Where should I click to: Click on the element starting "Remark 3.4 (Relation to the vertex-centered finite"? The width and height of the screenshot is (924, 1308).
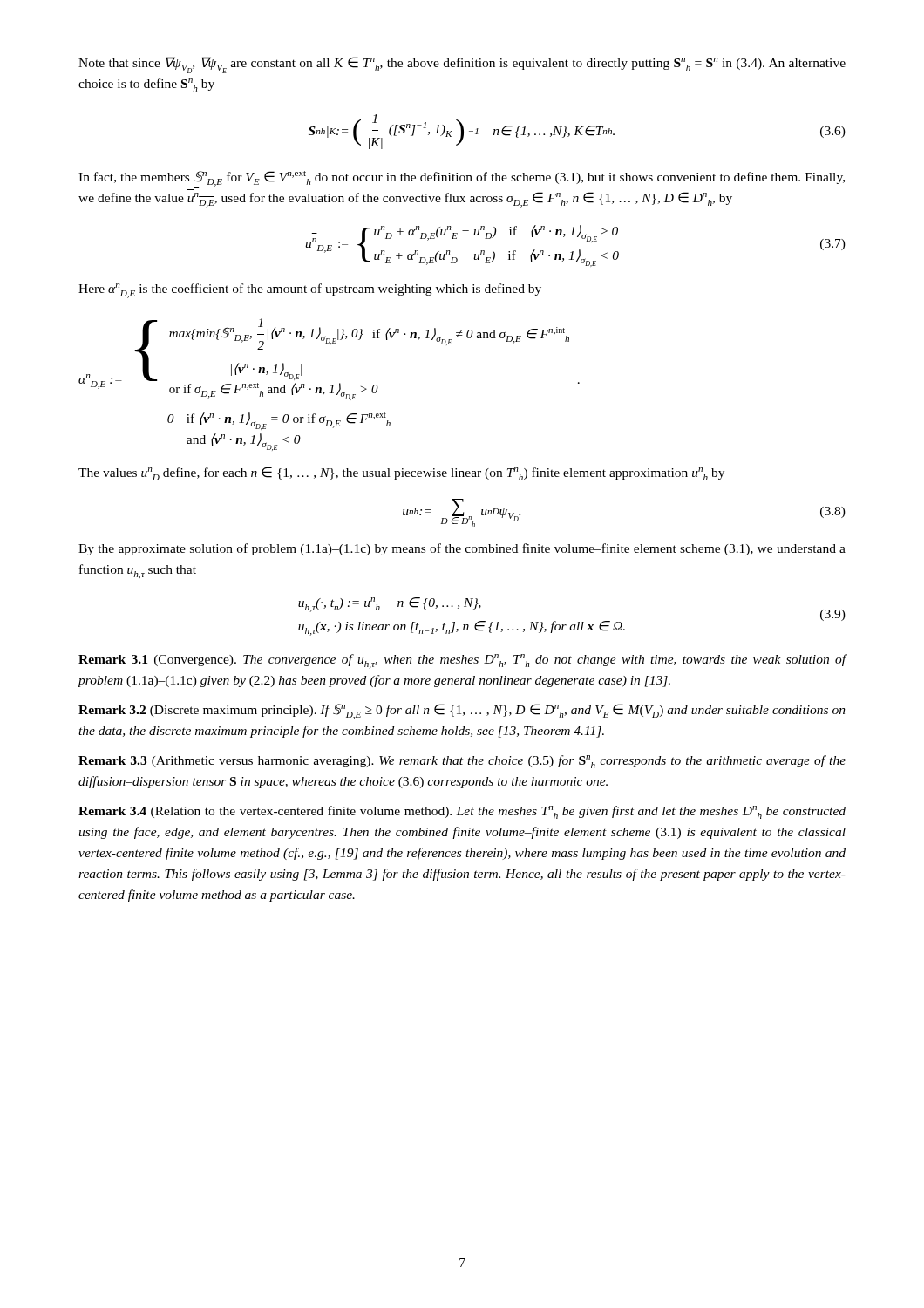click(x=462, y=851)
